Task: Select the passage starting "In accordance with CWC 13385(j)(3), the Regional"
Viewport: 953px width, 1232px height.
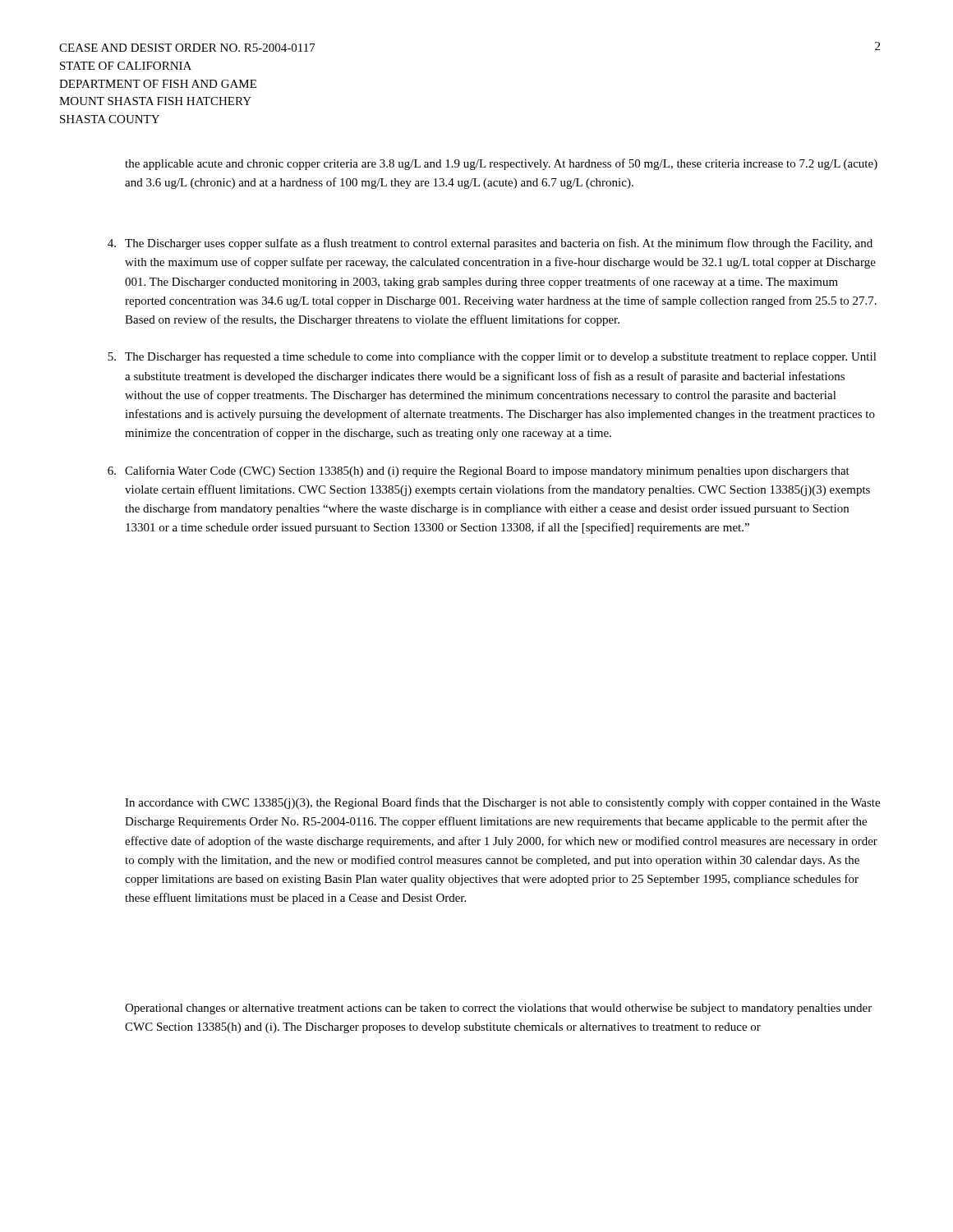Action: click(503, 850)
